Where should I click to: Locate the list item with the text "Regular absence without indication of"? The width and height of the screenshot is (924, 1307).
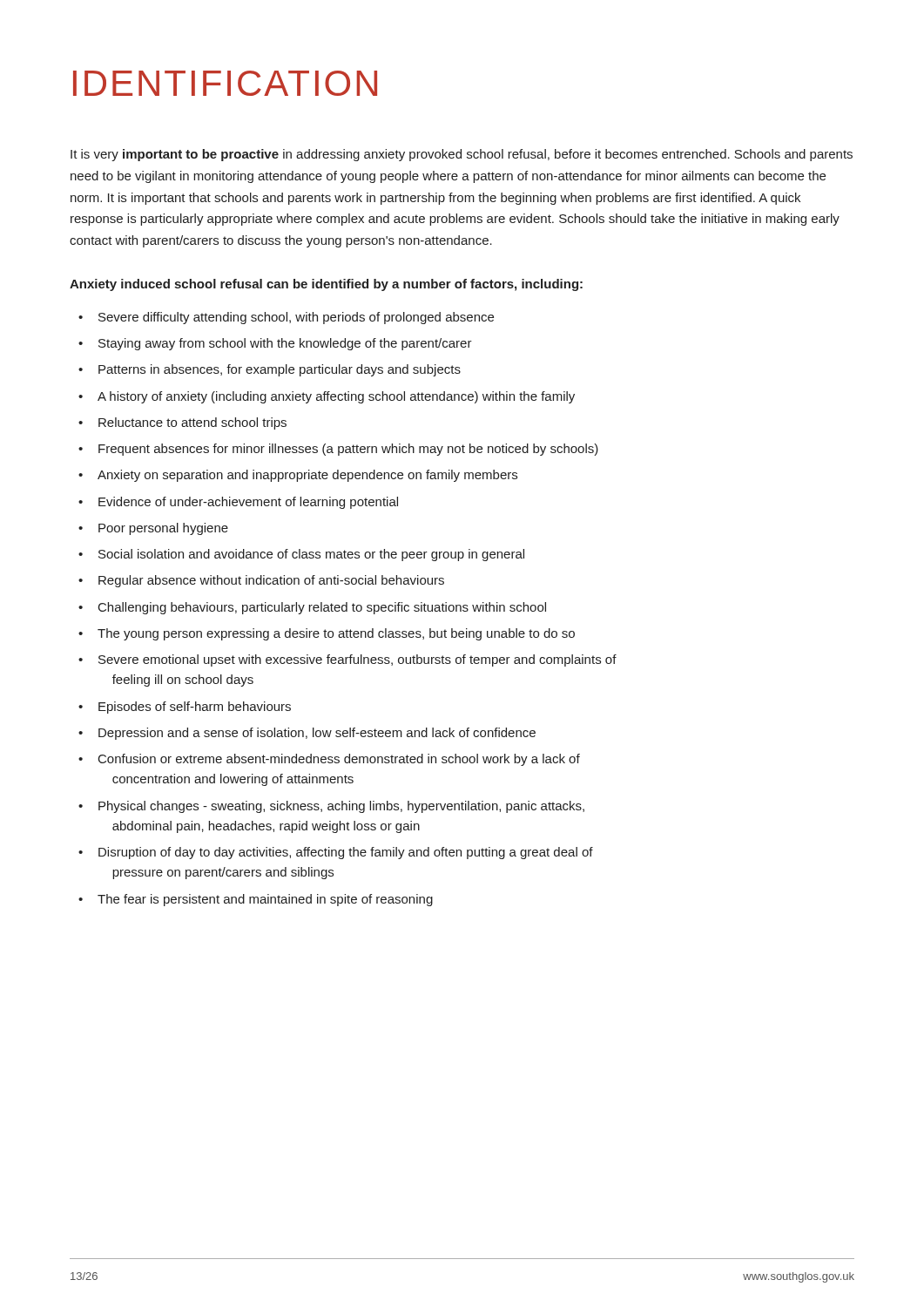pyautogui.click(x=271, y=580)
